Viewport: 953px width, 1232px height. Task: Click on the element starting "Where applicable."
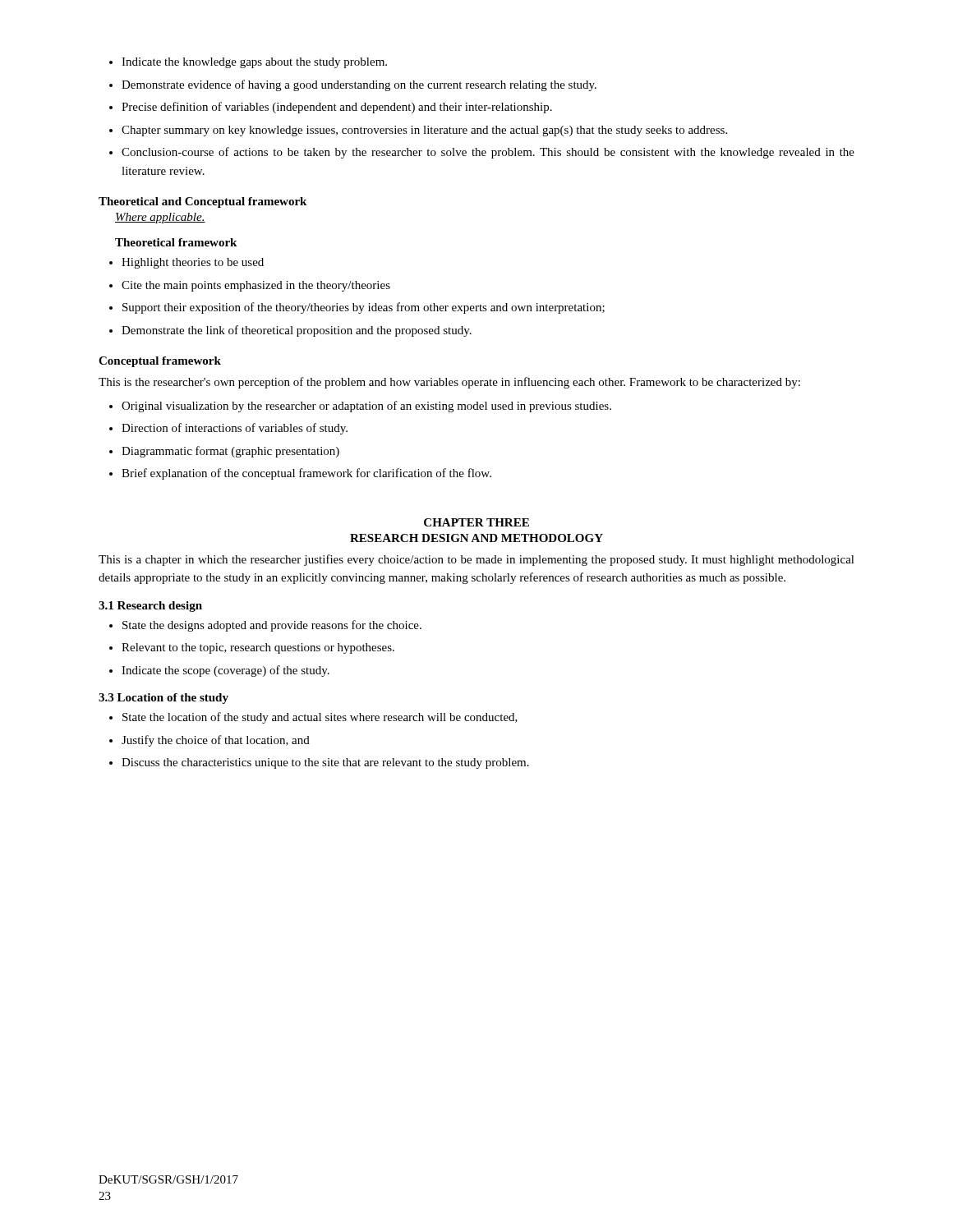(x=160, y=217)
